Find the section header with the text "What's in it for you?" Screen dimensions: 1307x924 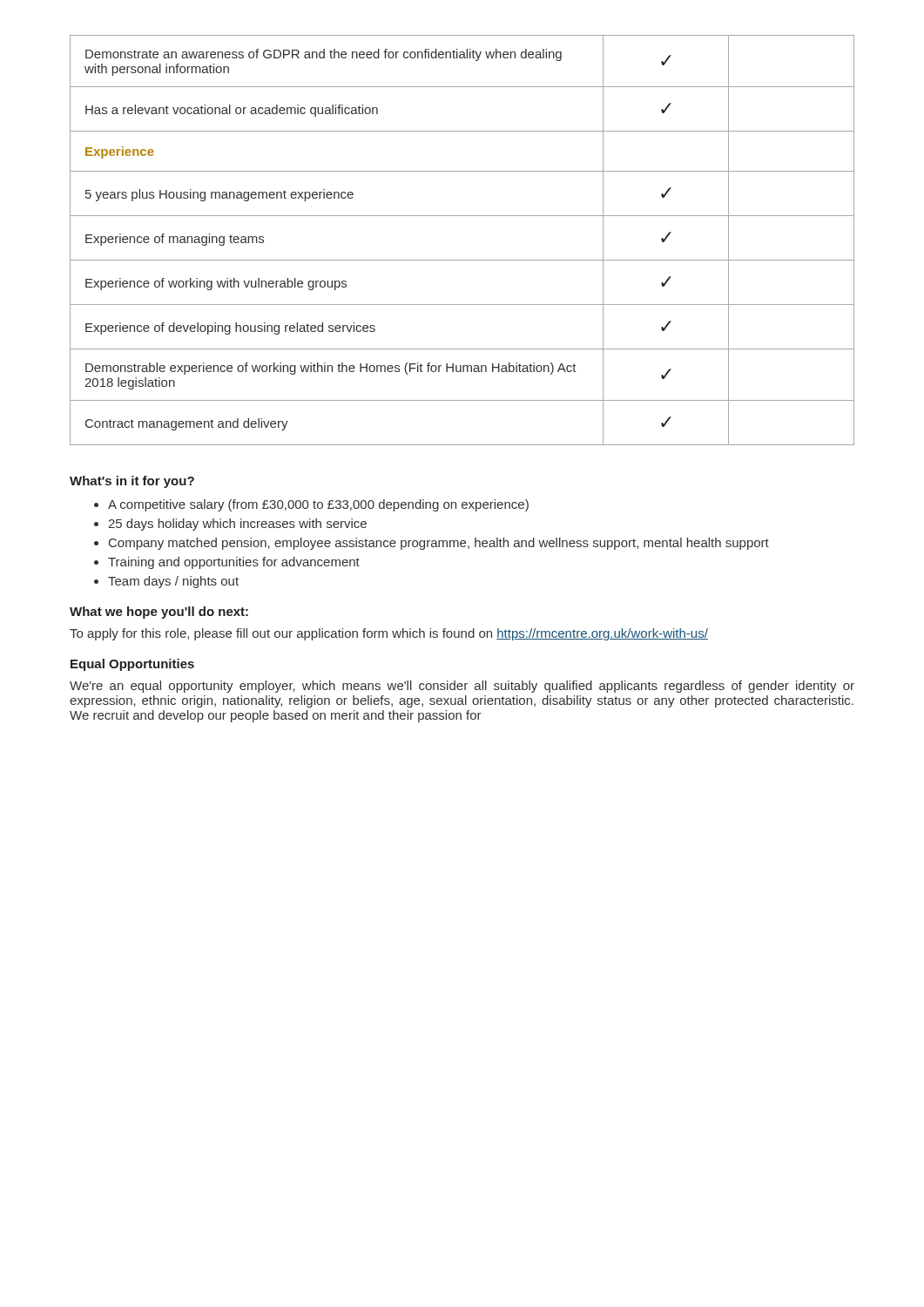coord(132,481)
